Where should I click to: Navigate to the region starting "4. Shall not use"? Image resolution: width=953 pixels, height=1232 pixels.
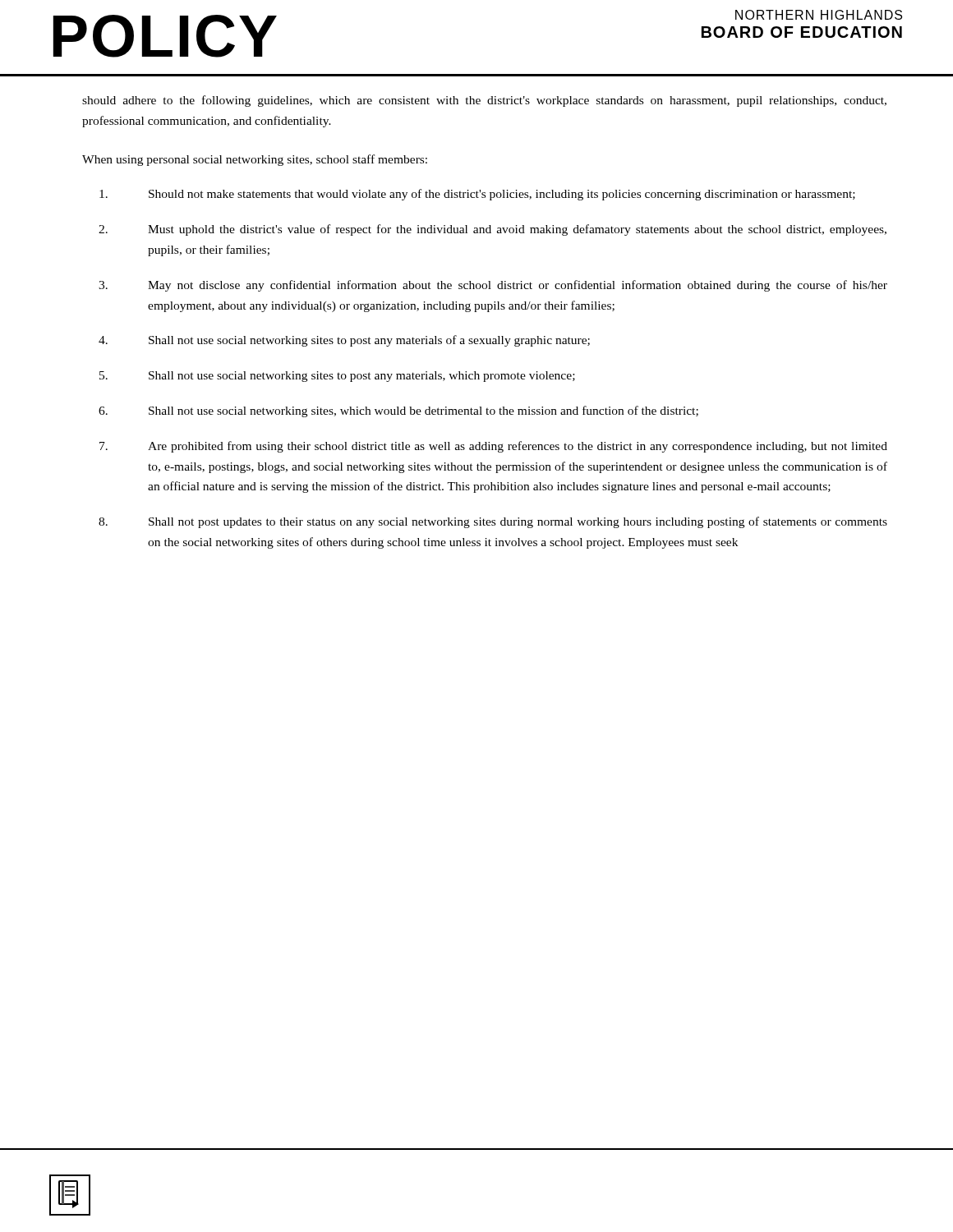tap(493, 341)
